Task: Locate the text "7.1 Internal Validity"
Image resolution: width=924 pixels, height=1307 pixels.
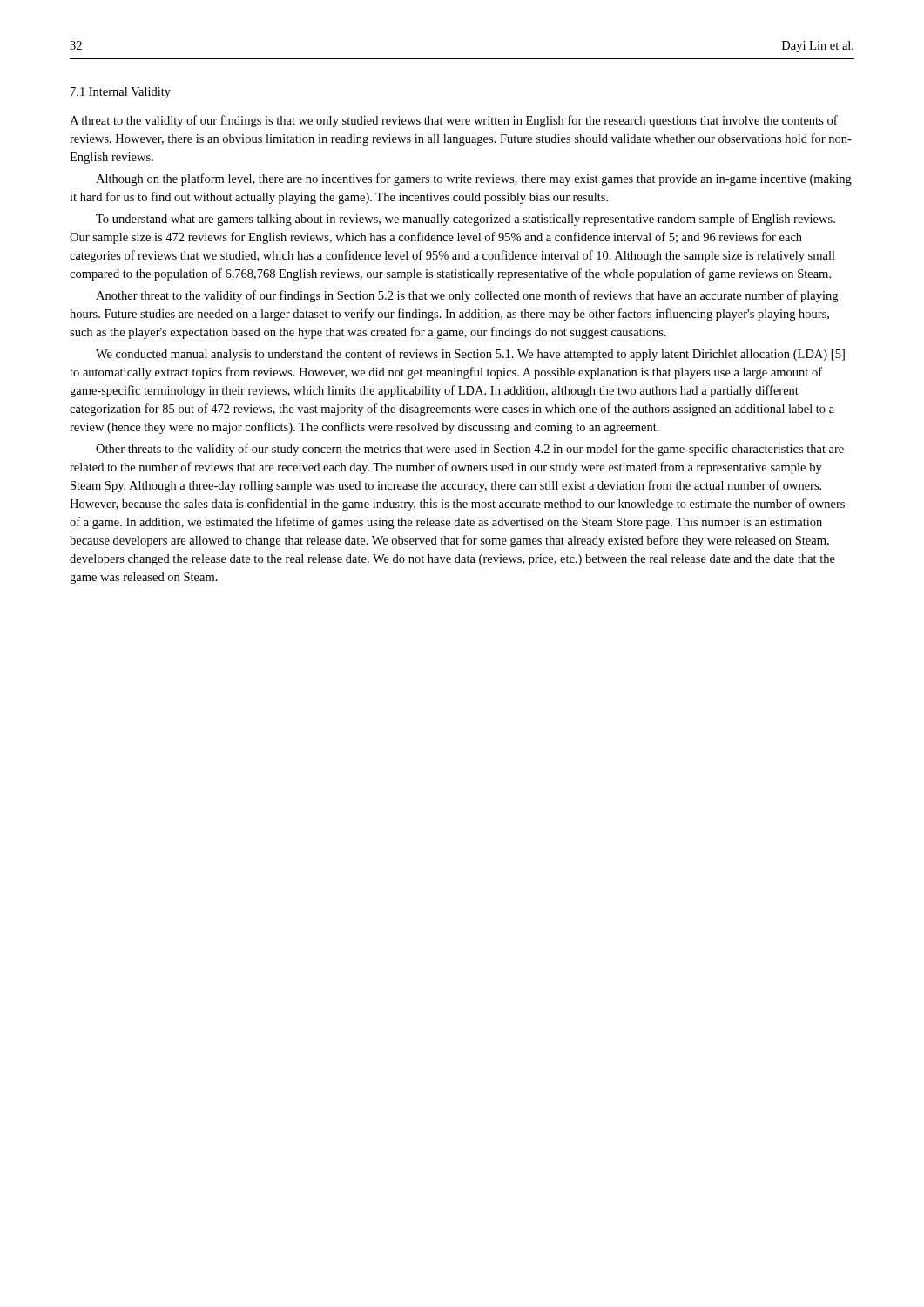Action: [121, 93]
